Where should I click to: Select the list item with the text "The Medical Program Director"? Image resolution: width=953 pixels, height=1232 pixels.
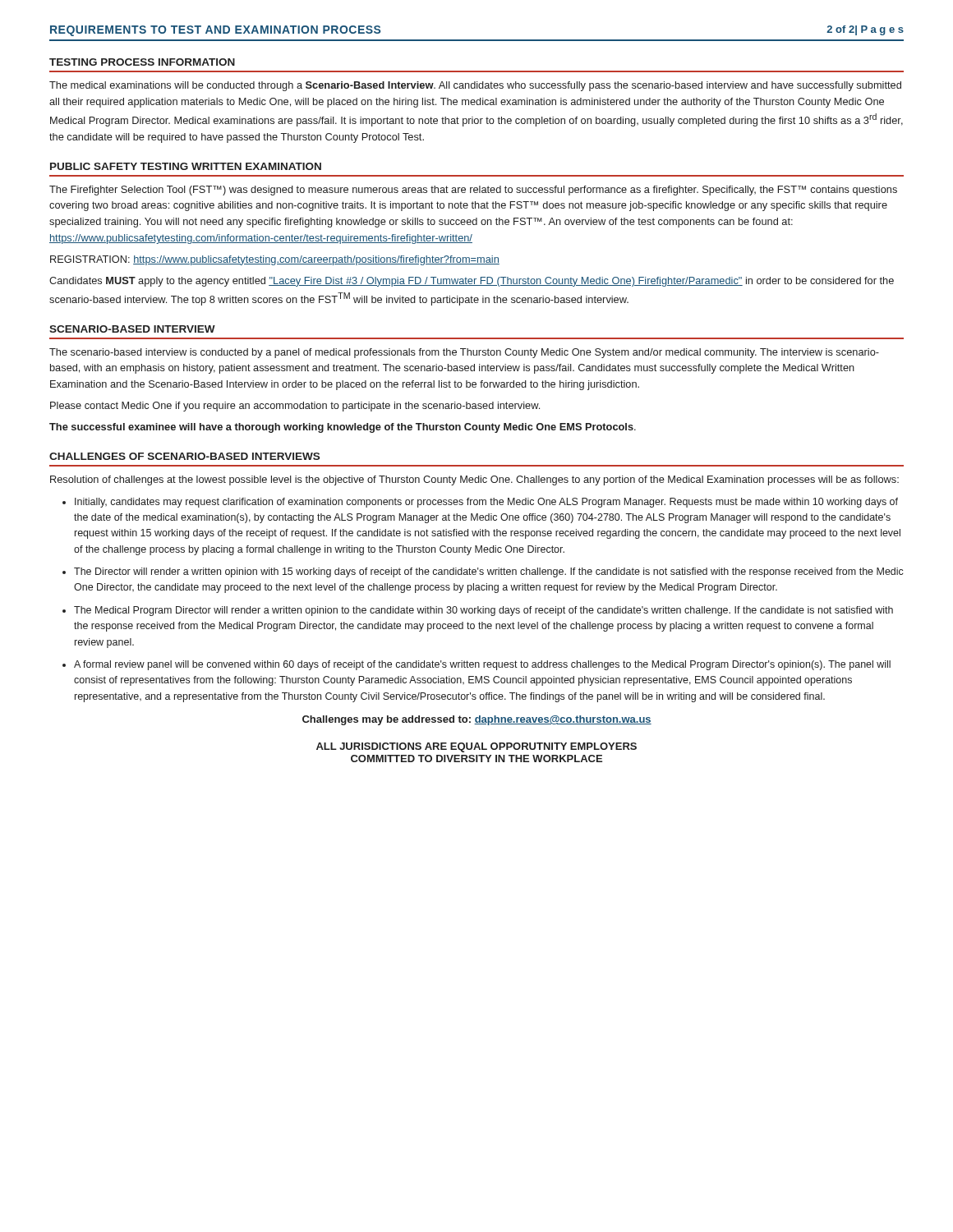(x=489, y=627)
